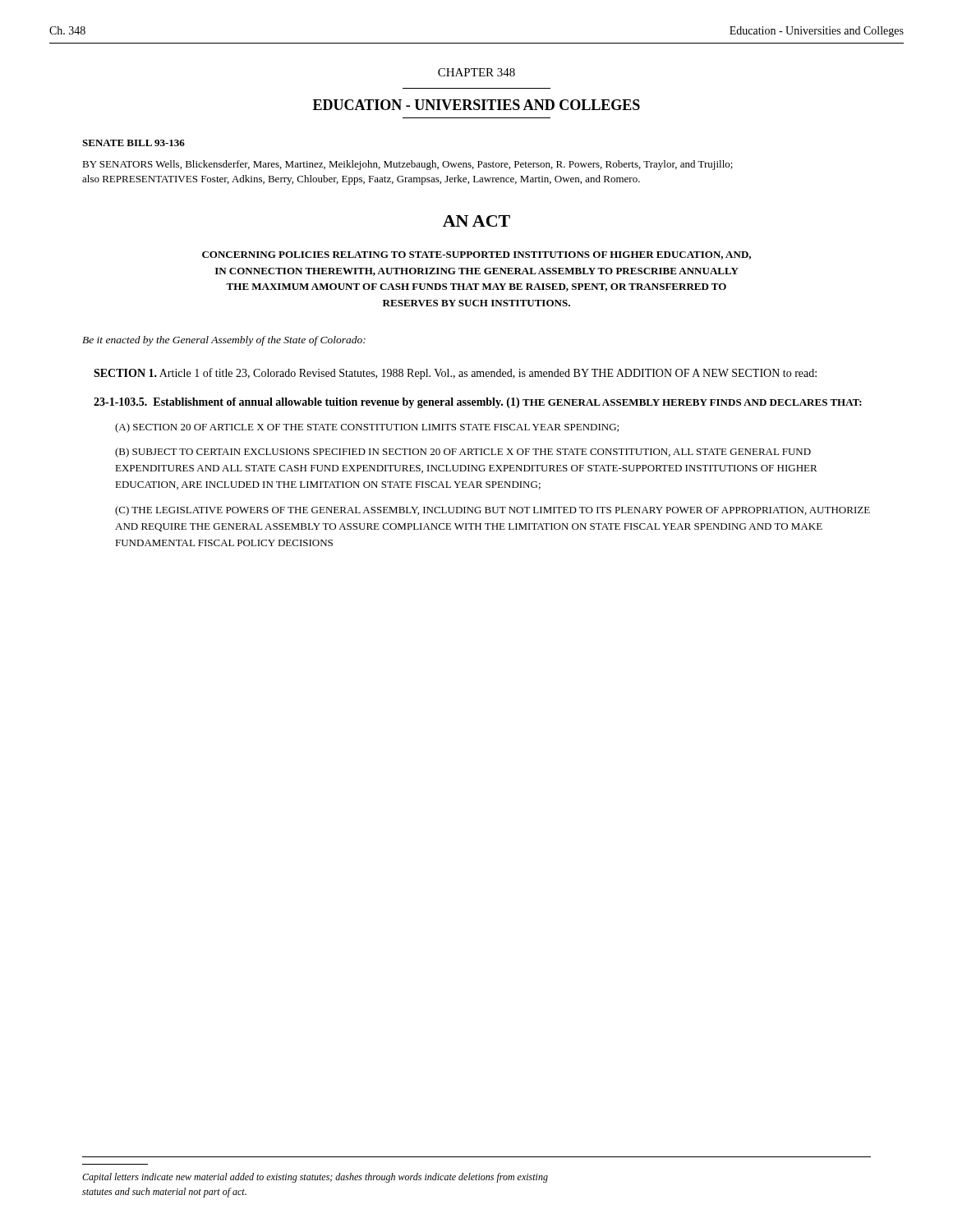
Task: Click on the text block containing "Concerning policies relating"
Action: coord(476,278)
